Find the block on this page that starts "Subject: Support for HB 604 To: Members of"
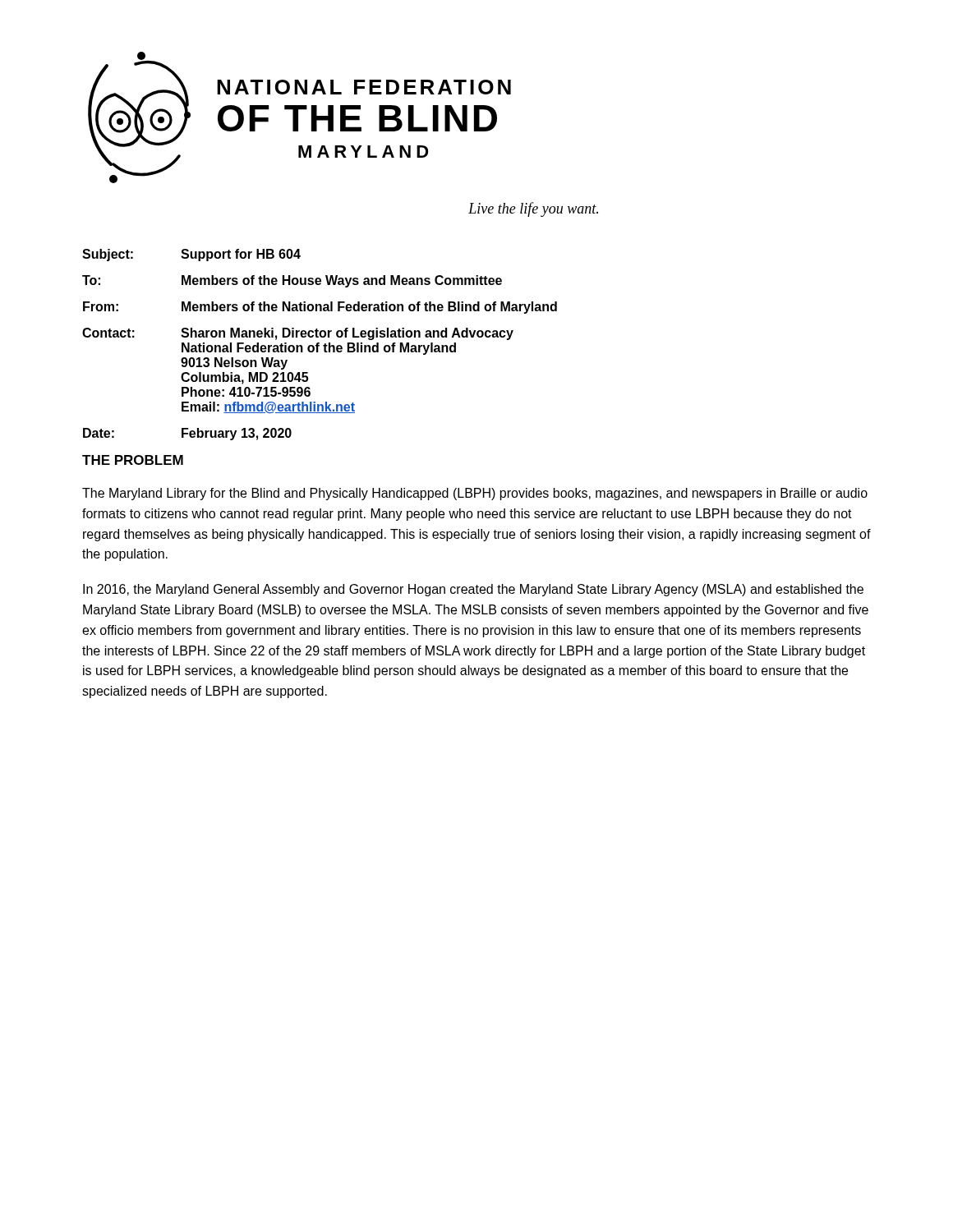Screen dimensions: 1232x953 [476, 331]
